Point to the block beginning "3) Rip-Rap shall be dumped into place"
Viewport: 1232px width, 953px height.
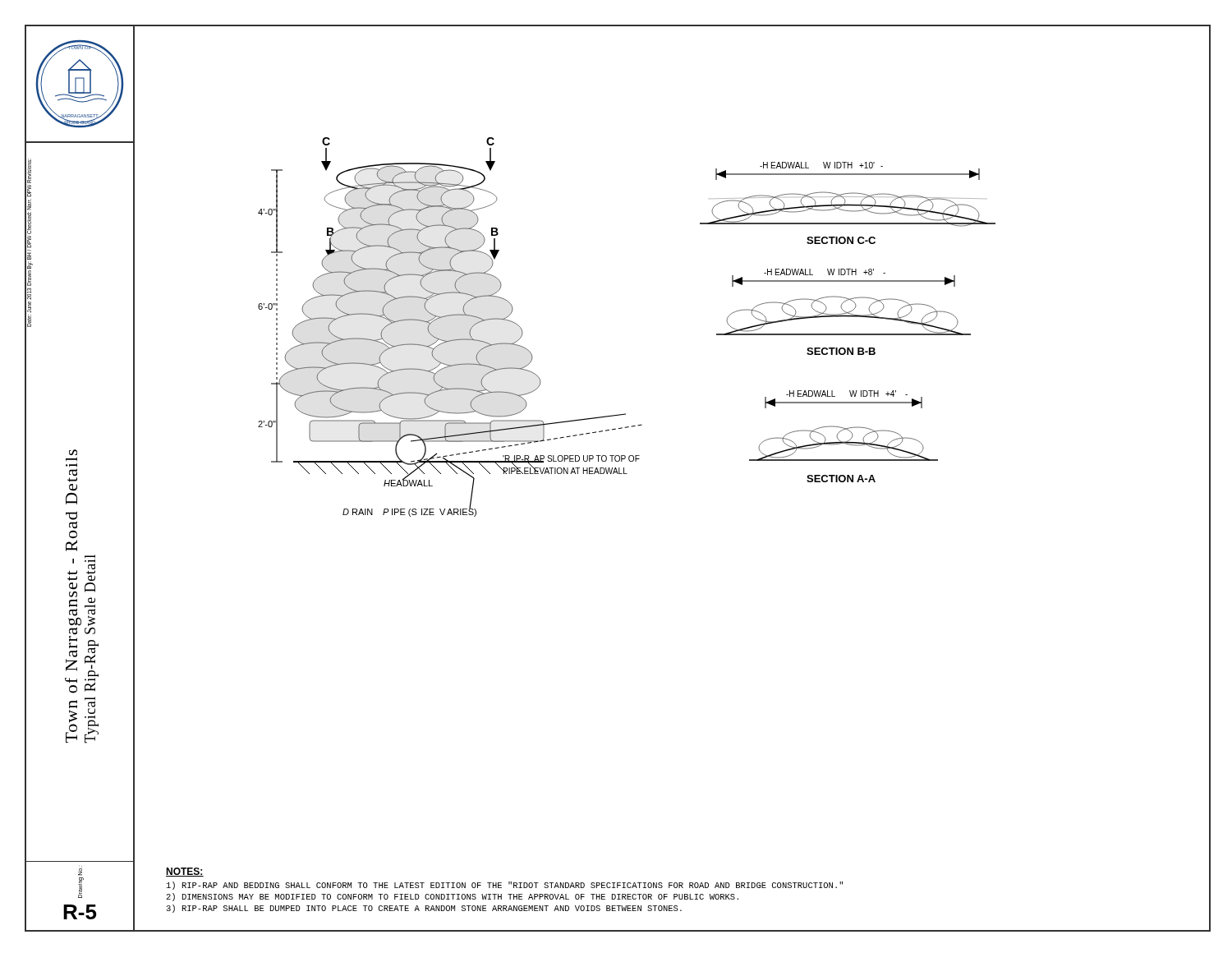click(425, 909)
